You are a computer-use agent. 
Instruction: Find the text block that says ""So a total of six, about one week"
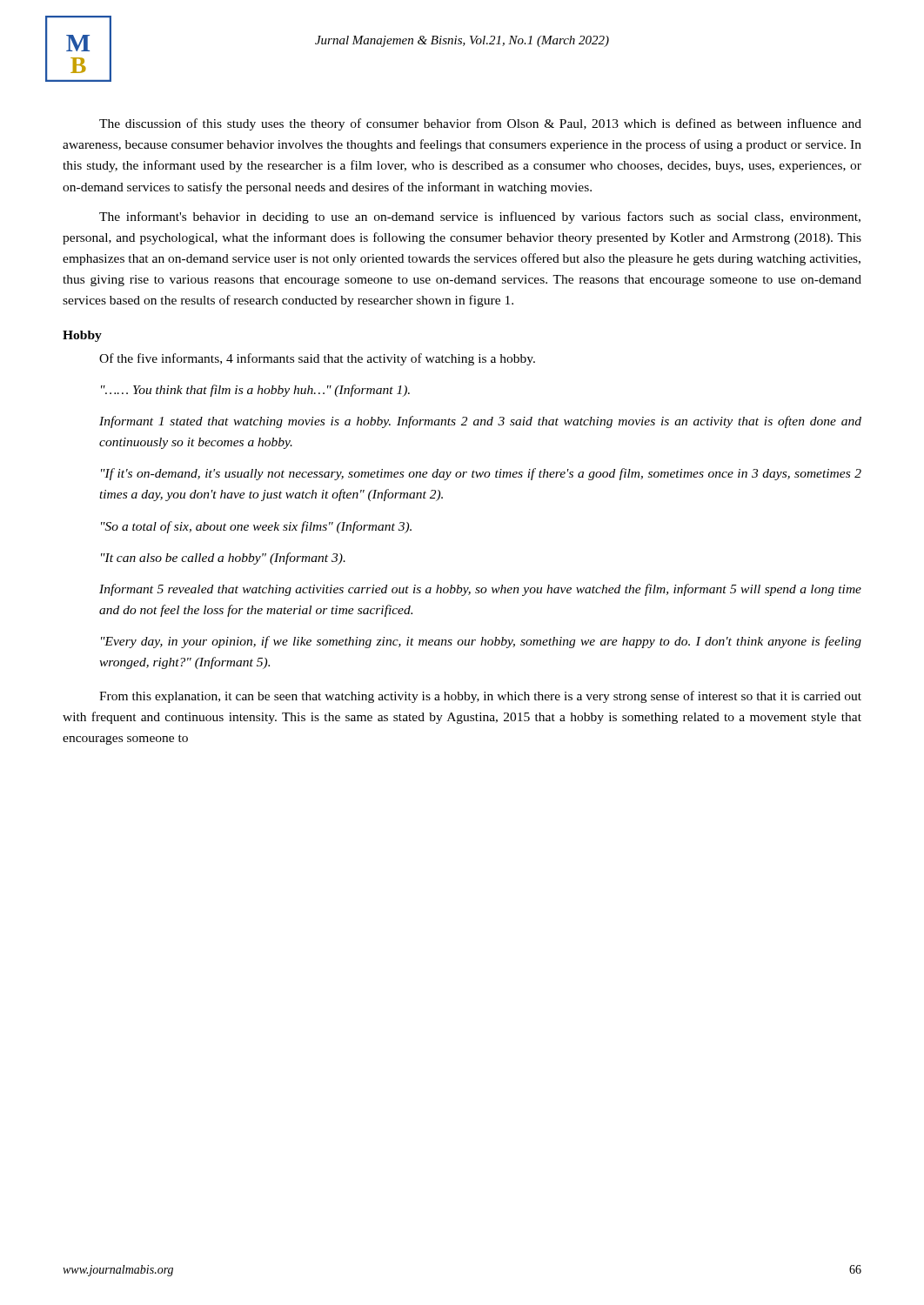point(256,526)
